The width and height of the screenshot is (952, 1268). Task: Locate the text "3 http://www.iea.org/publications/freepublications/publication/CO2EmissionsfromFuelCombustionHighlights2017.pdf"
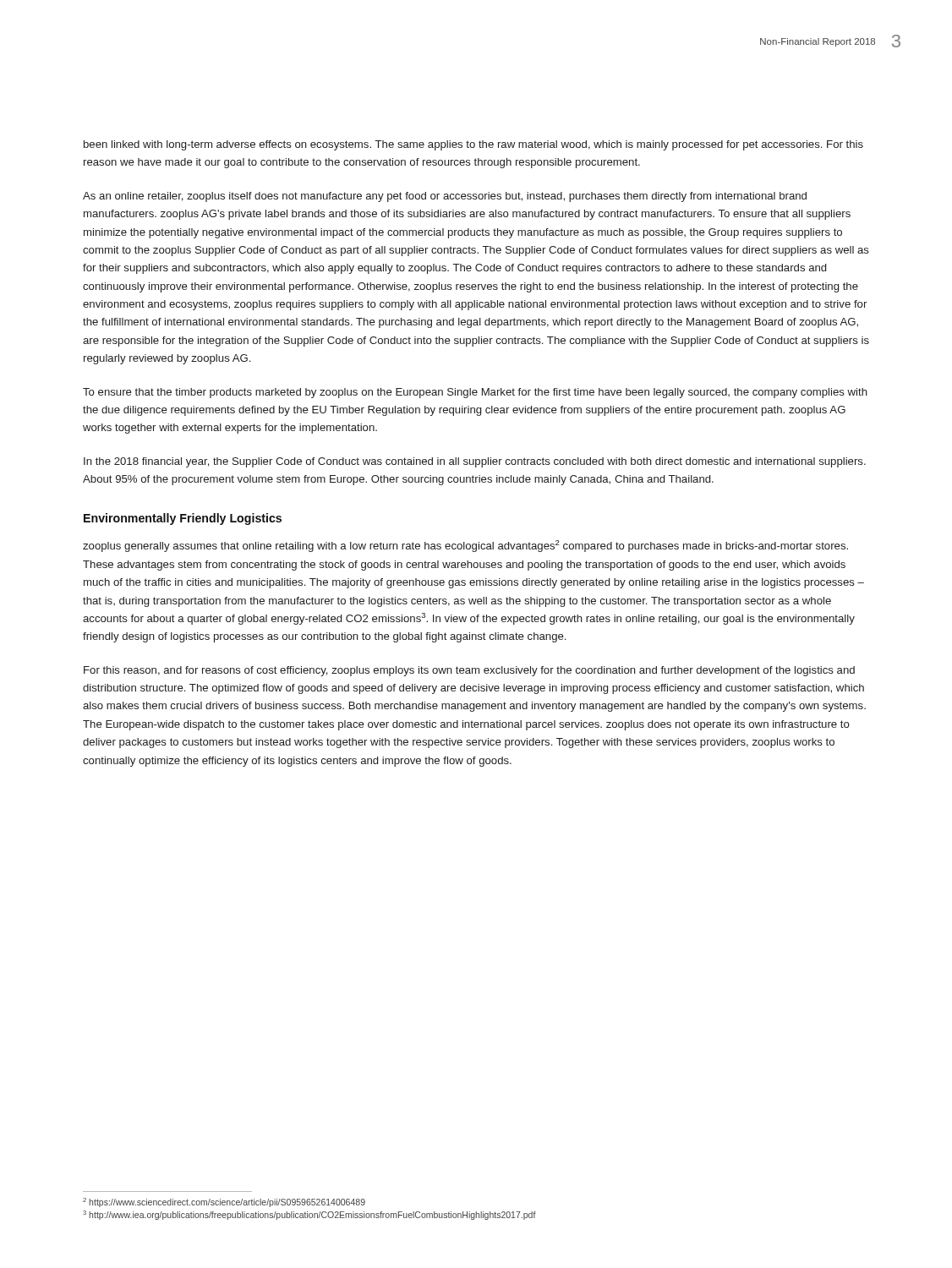point(309,1215)
